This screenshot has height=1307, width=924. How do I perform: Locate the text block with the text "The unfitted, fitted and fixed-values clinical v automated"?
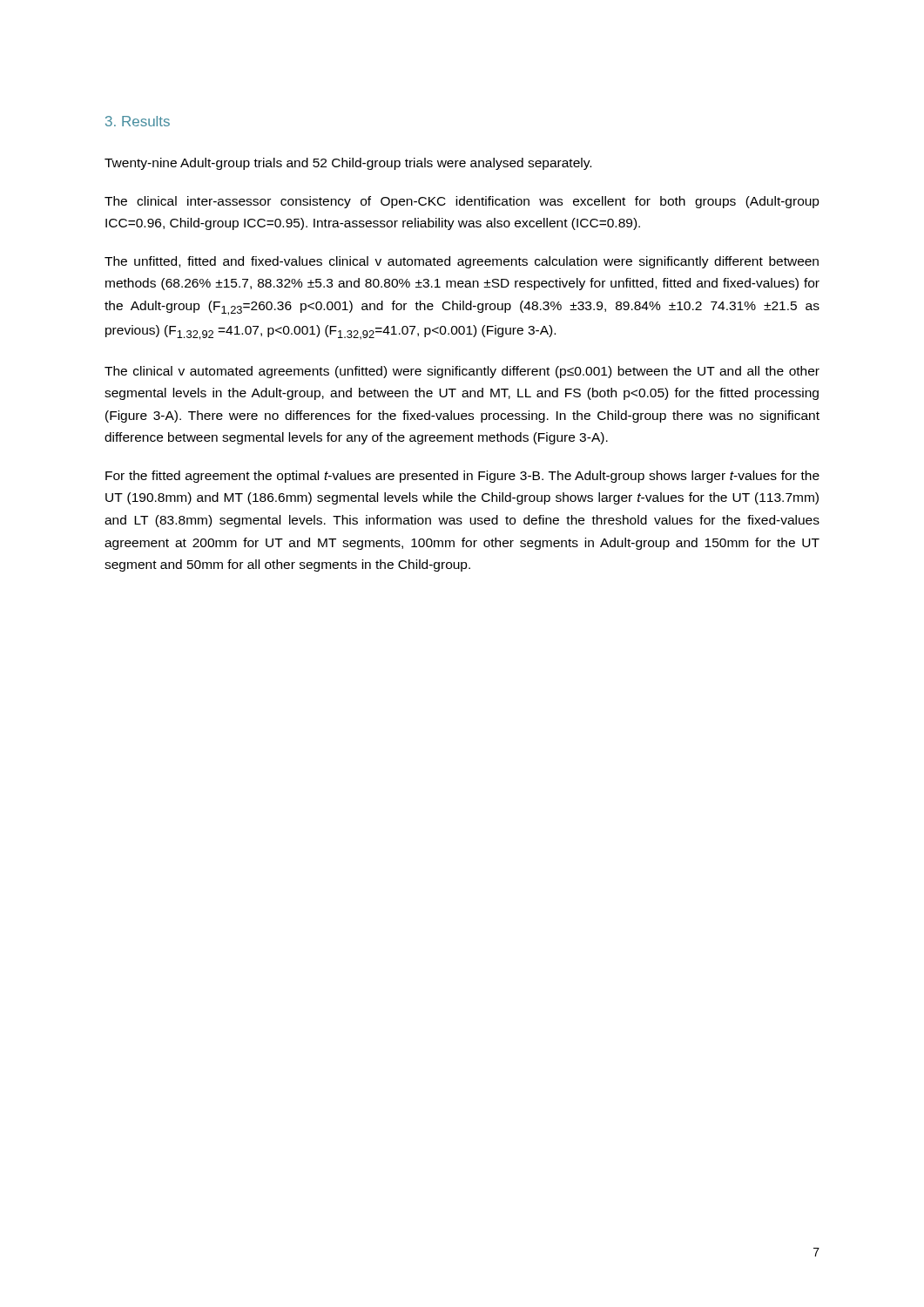(x=462, y=297)
